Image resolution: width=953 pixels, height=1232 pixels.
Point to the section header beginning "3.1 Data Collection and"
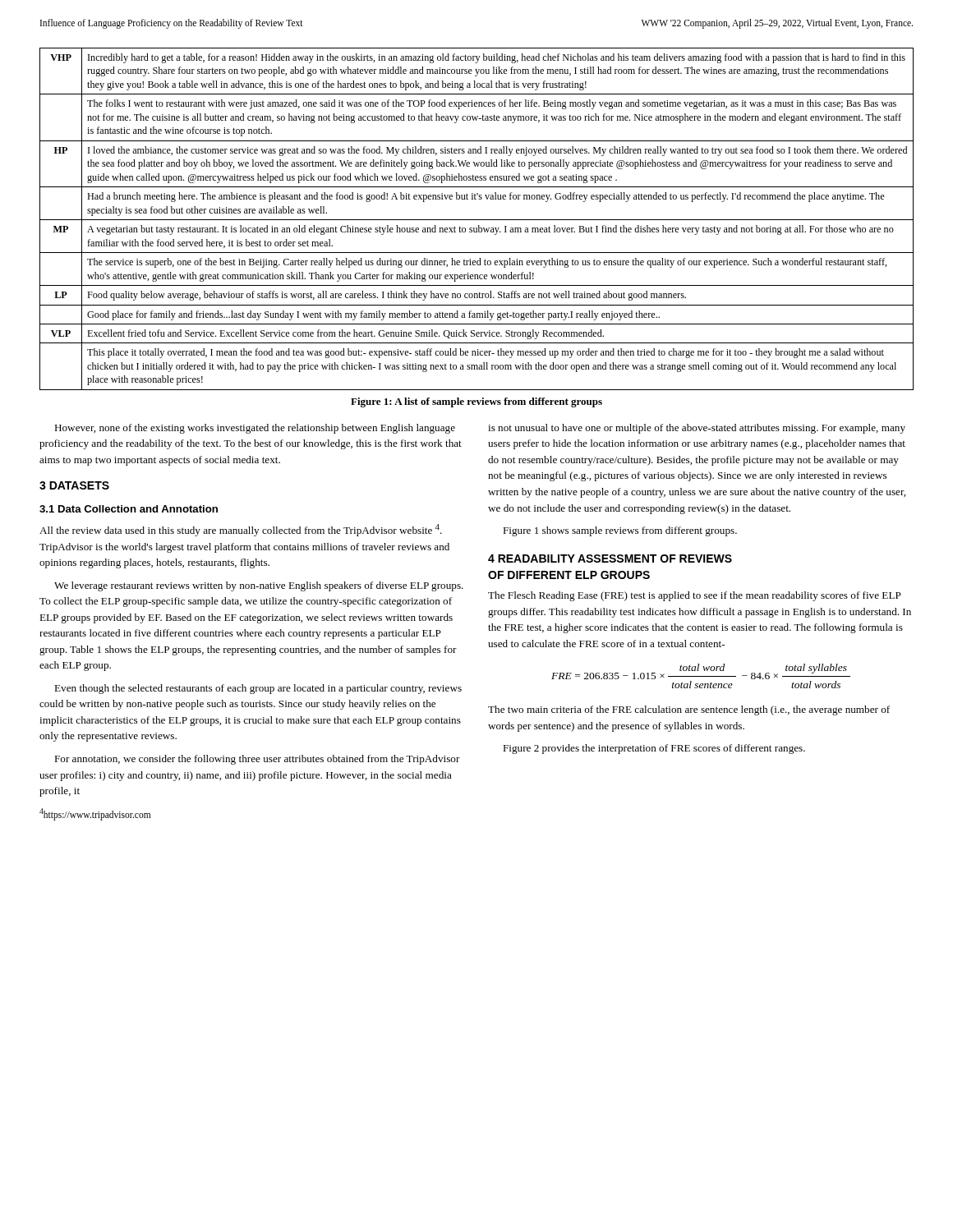129,509
